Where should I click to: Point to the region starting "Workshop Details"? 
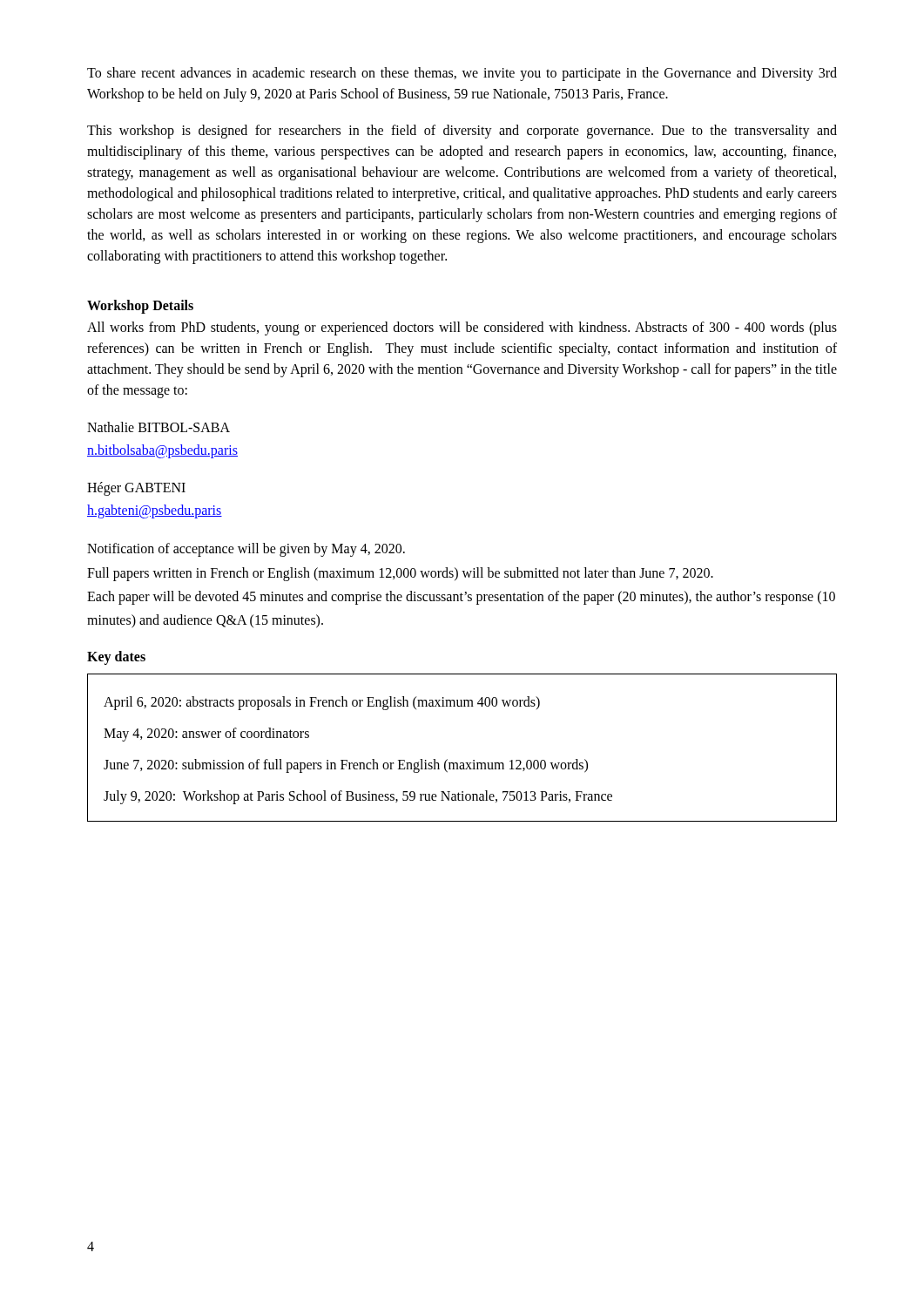coord(140,305)
